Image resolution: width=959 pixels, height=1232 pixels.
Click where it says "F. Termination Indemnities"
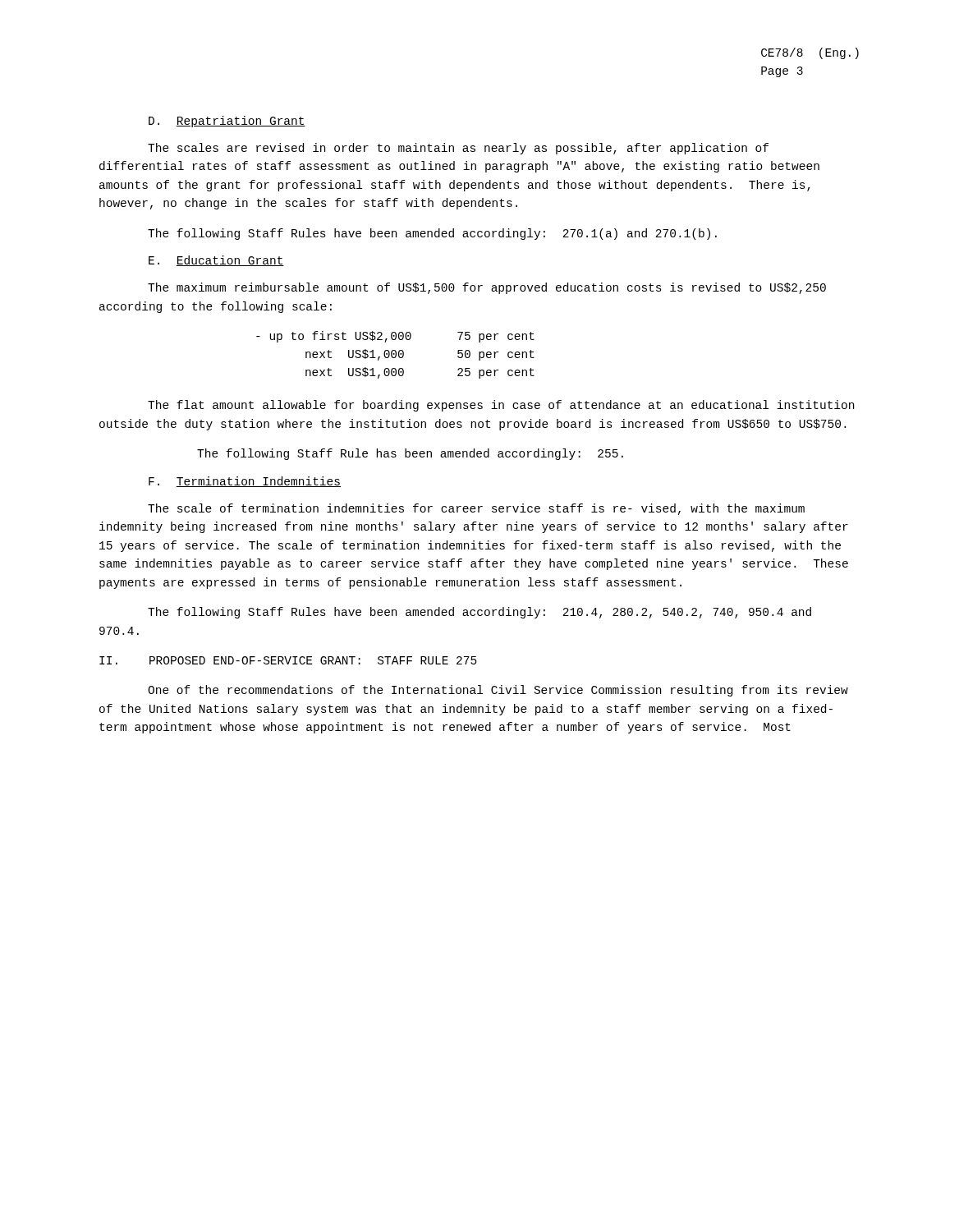[x=244, y=482]
